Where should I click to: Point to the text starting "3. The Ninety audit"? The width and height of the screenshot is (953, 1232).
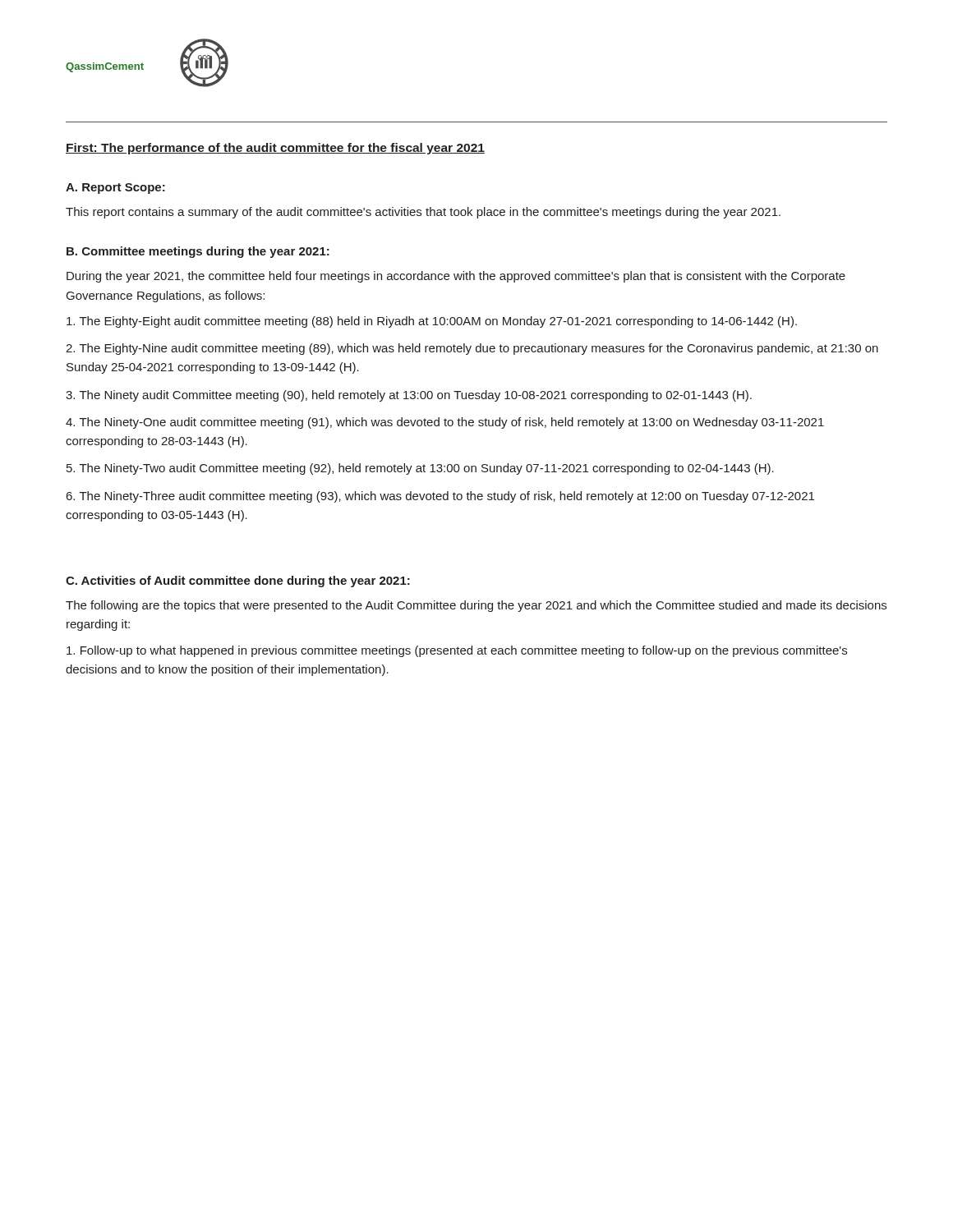pyautogui.click(x=409, y=394)
